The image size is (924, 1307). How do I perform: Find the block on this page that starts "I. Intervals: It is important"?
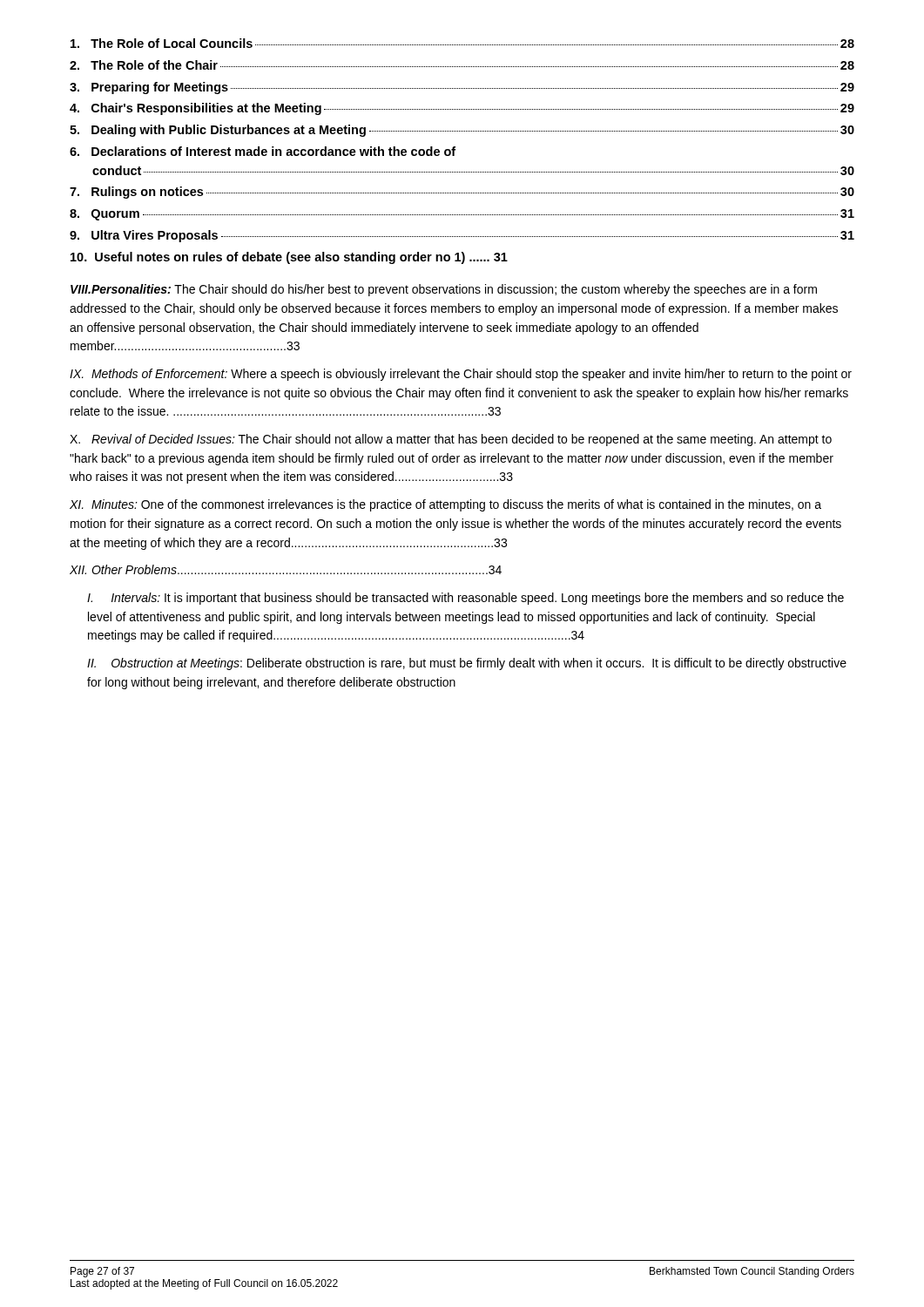coord(466,617)
